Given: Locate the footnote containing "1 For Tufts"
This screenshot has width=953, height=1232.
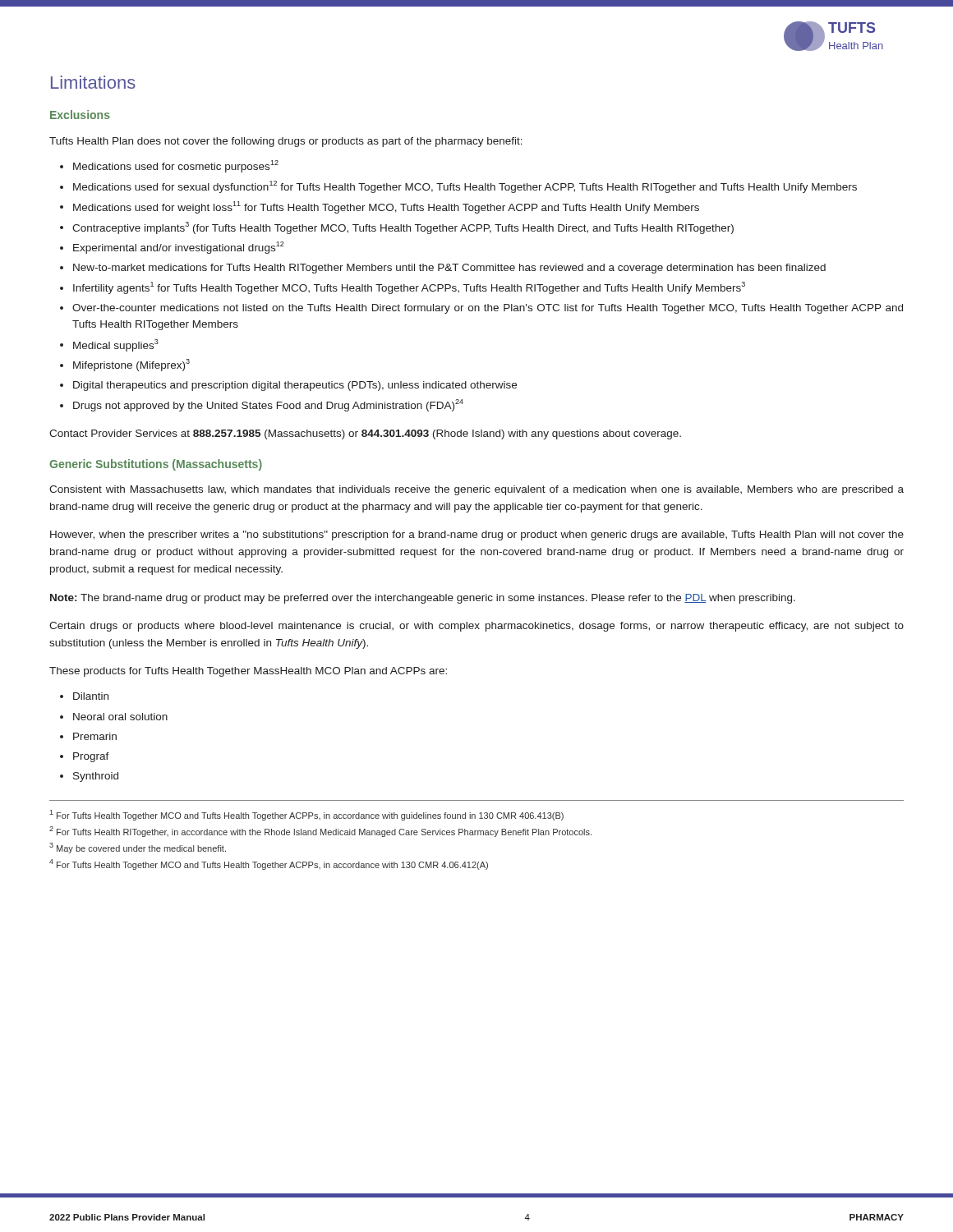Looking at the screenshot, I should pos(476,815).
